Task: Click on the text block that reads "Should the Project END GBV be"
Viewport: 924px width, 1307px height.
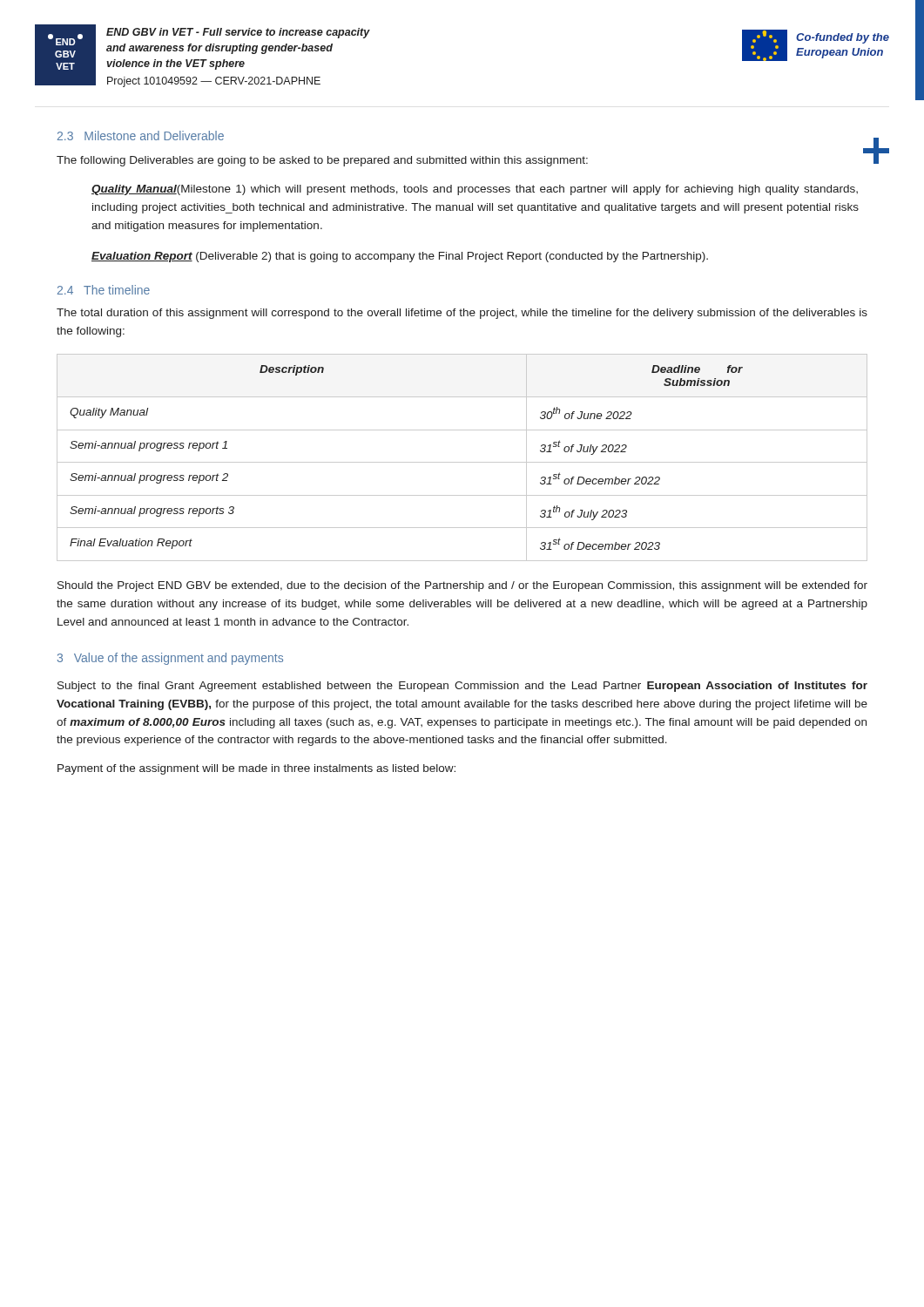Action: click(x=462, y=603)
